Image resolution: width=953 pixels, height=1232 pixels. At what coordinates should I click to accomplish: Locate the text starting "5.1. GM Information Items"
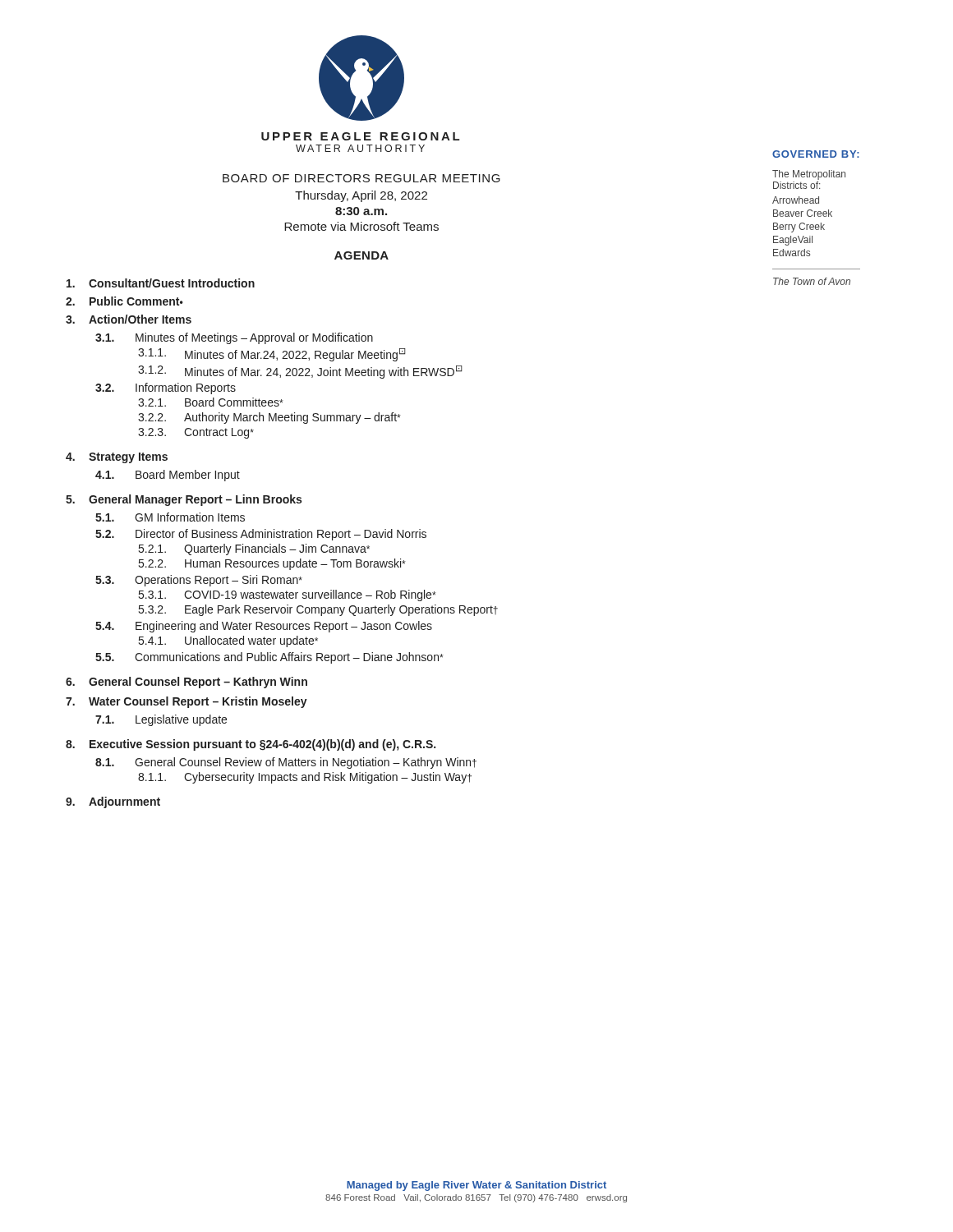coord(170,518)
